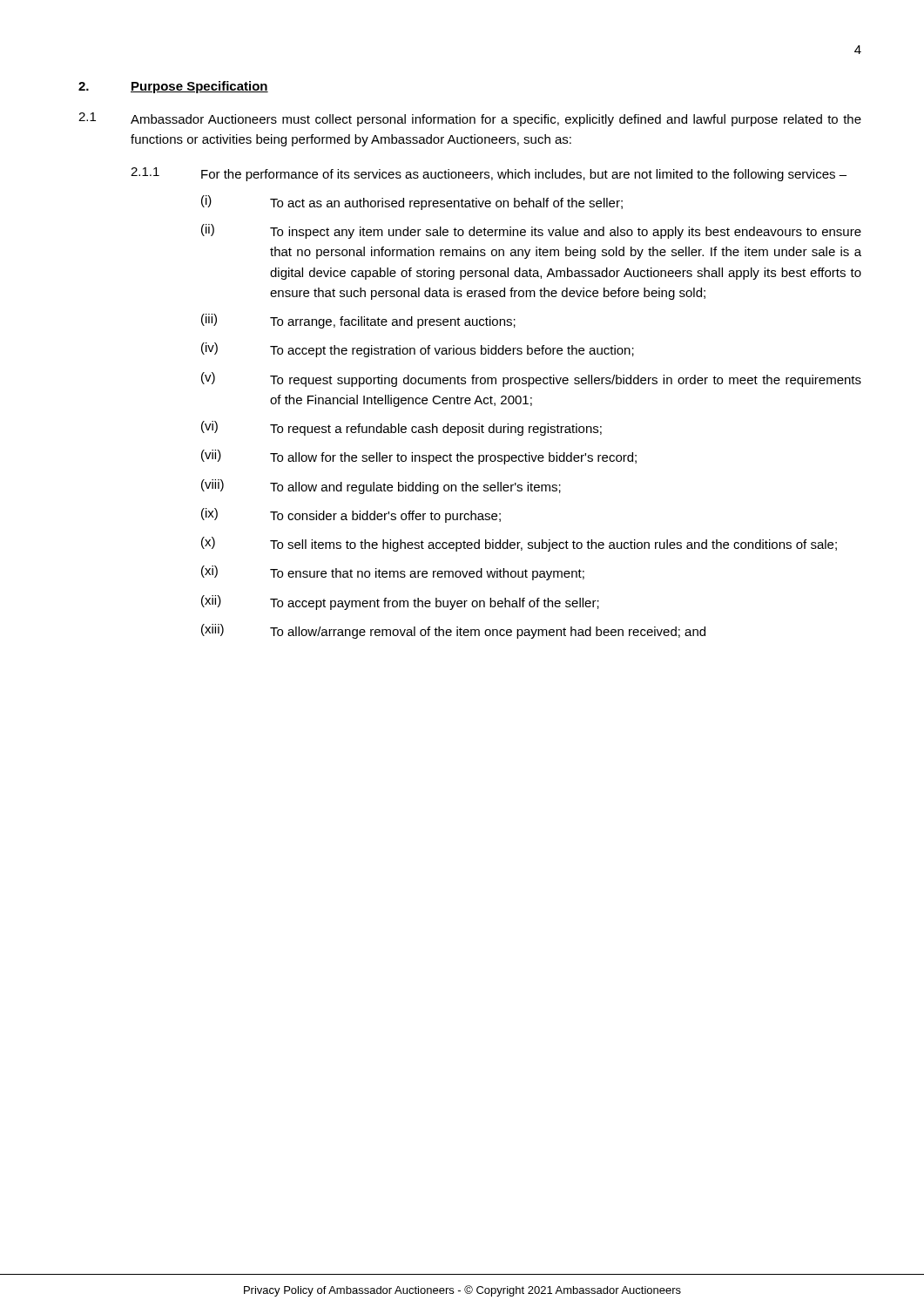Point to the element starting "(vi) To request a refundable cash"
The height and width of the screenshot is (1307, 924).
pyautogui.click(x=531, y=428)
